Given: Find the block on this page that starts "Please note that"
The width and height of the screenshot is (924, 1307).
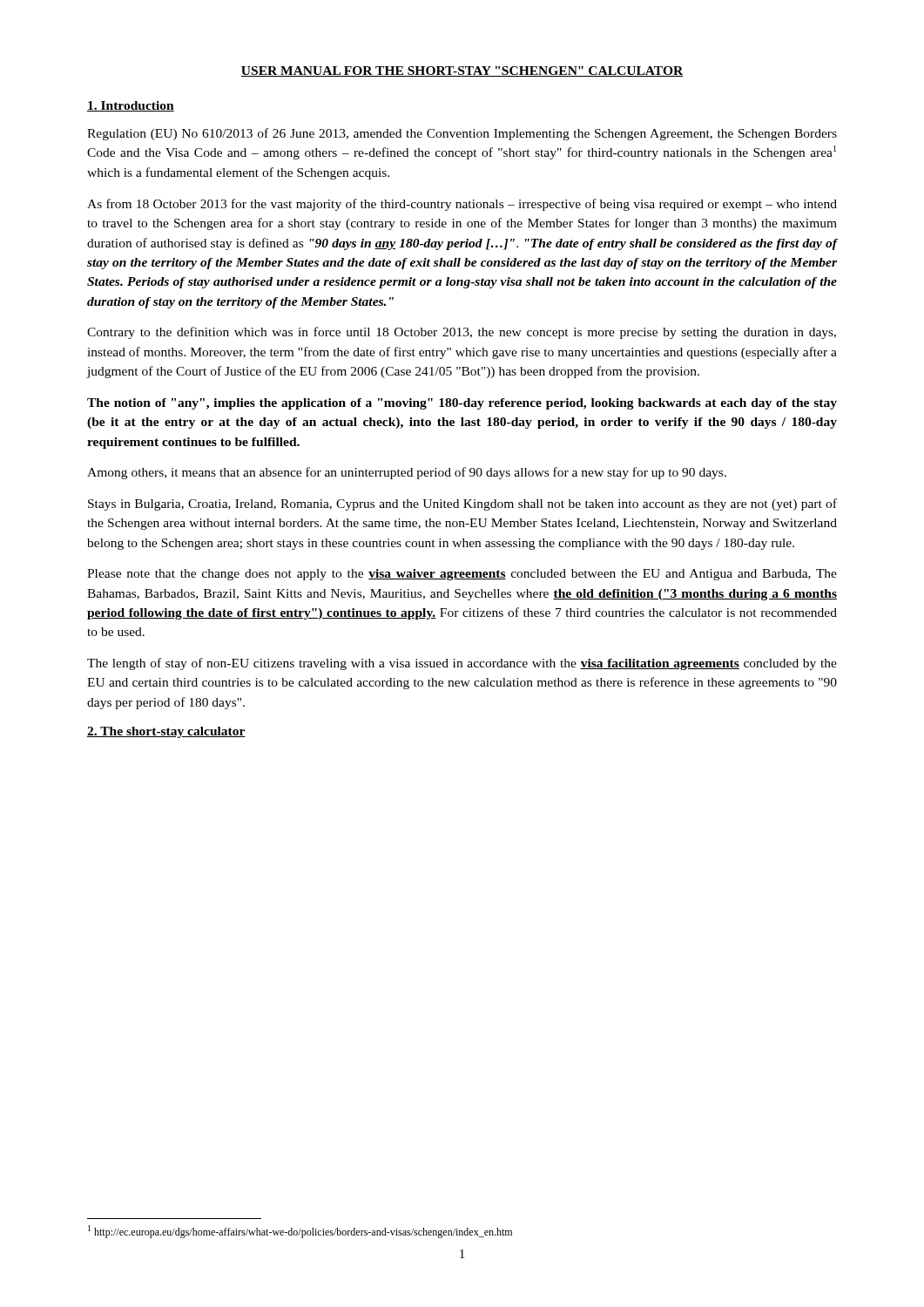Looking at the screenshot, I should [x=462, y=603].
